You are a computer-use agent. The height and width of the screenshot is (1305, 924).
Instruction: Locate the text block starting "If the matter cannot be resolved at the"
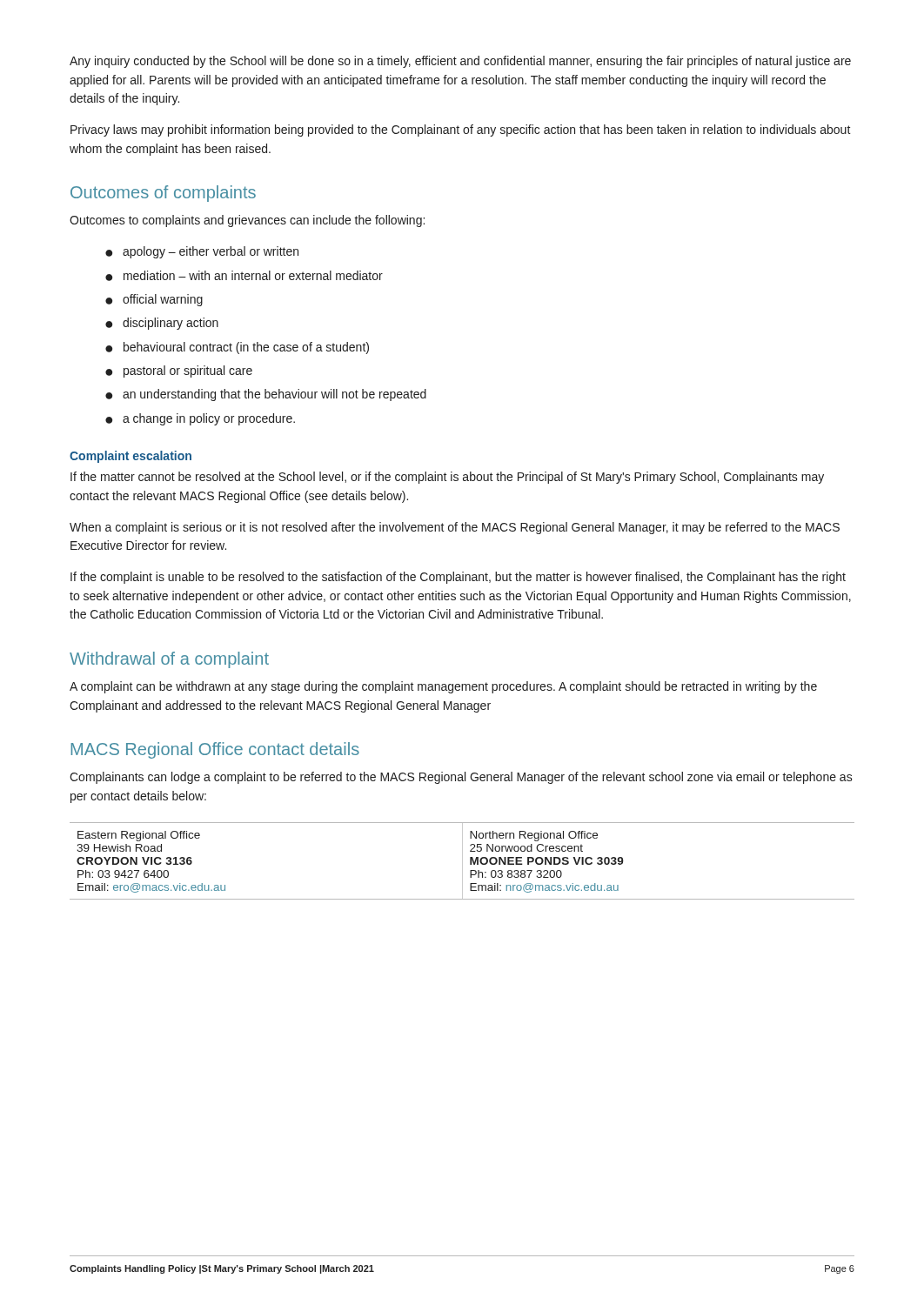447,486
